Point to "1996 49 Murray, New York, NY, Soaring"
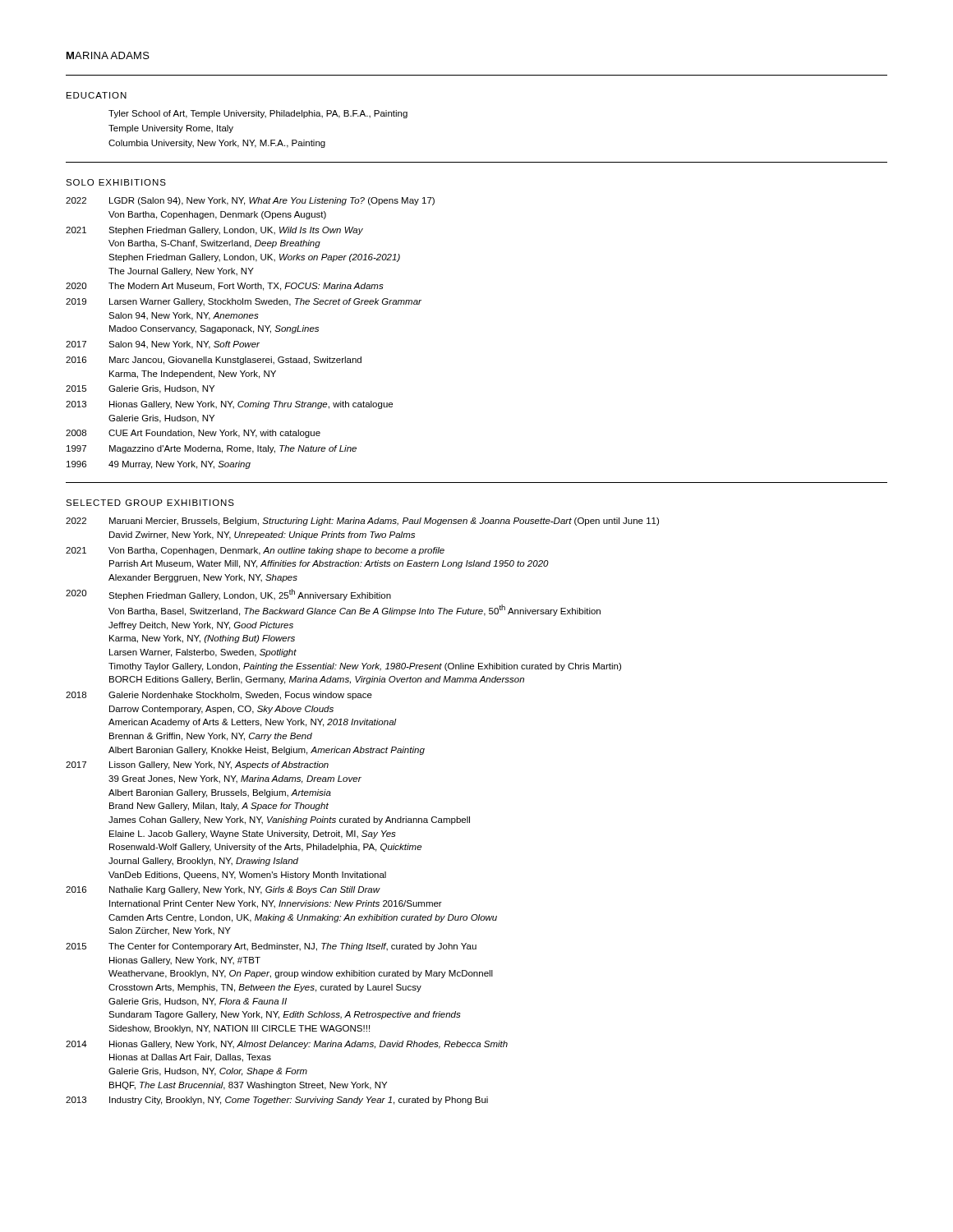Screen dimensions: 1232x953 pos(159,465)
